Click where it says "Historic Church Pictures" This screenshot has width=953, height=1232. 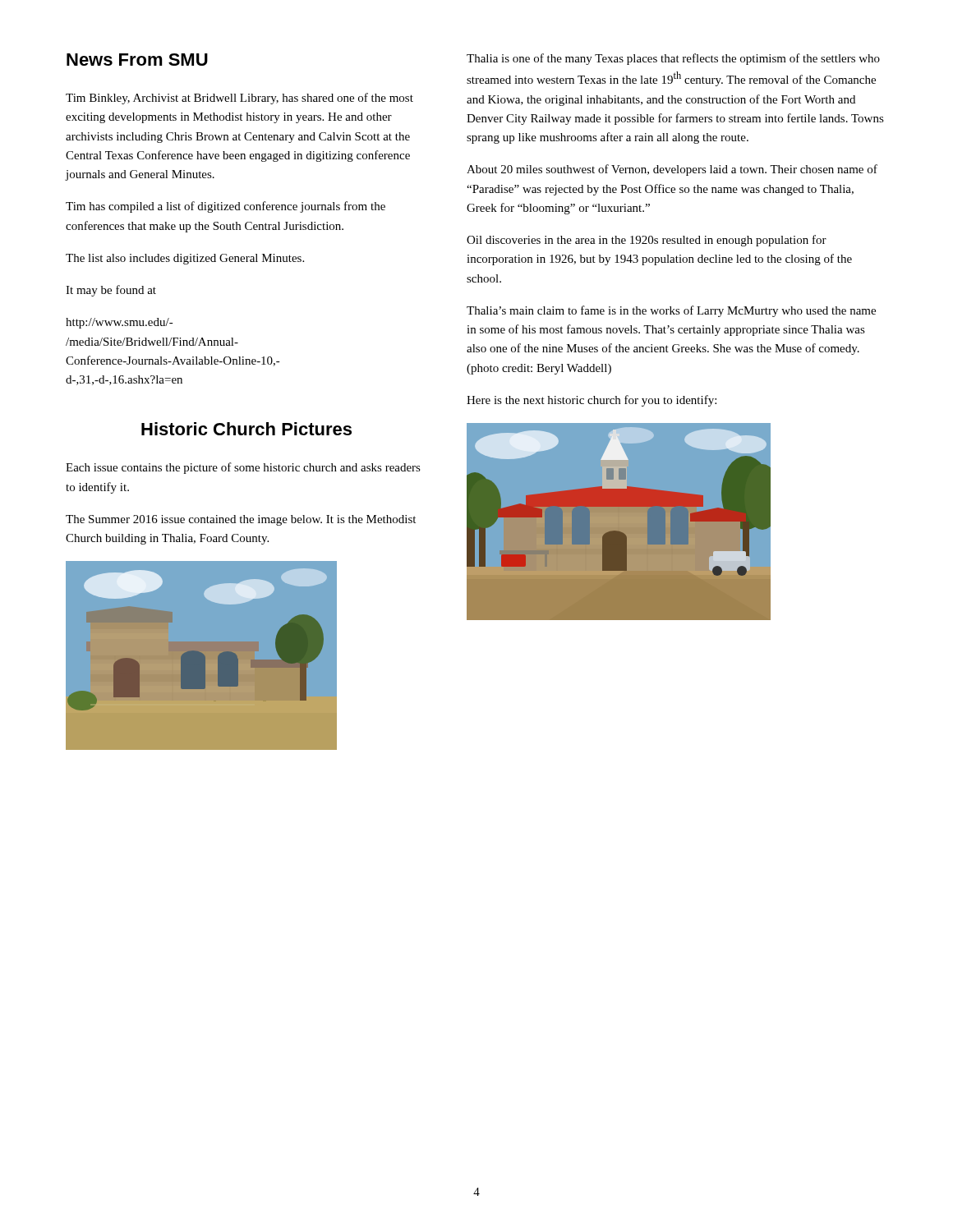pyautogui.click(x=246, y=430)
